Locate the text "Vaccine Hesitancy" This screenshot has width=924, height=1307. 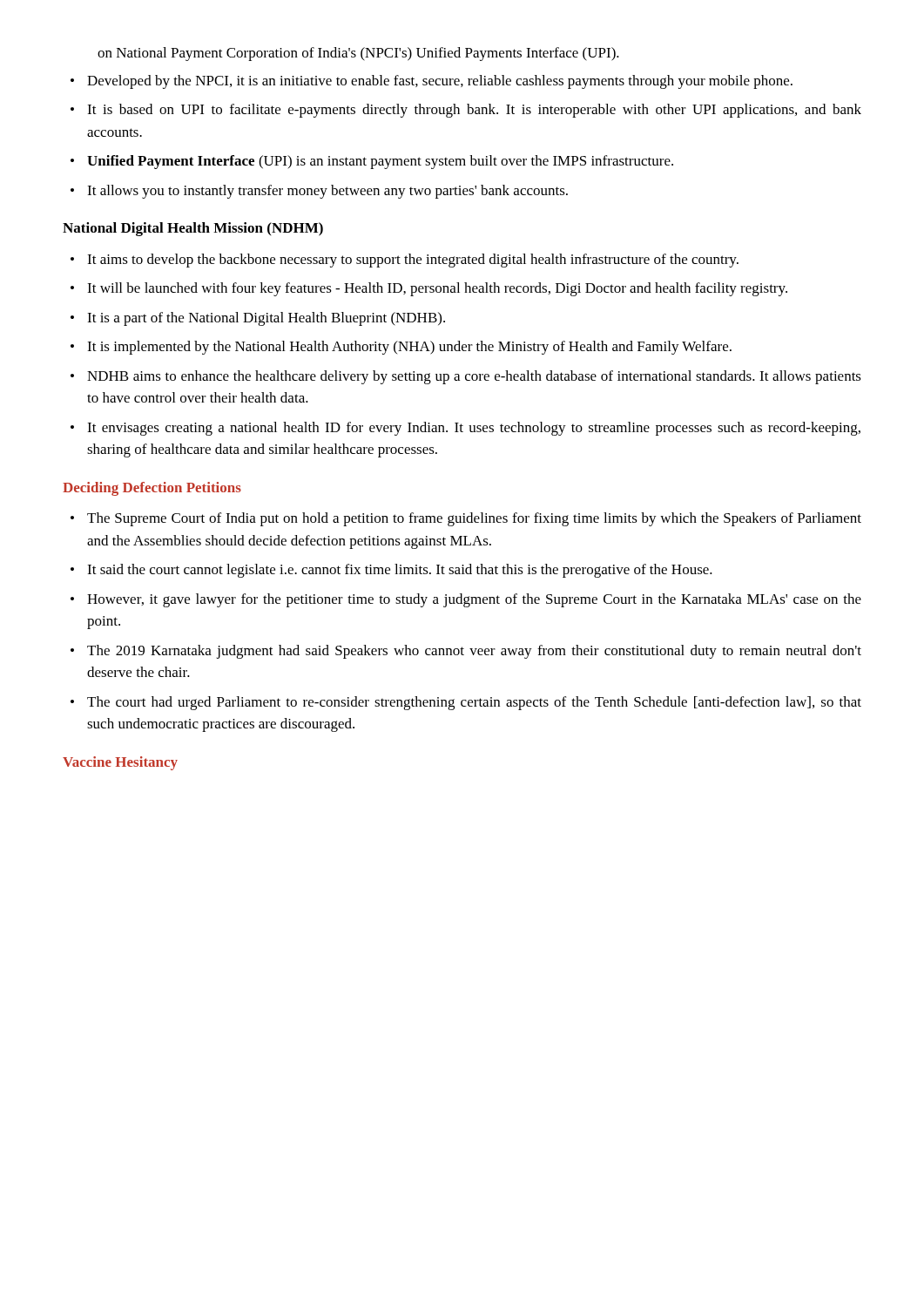[x=120, y=762]
